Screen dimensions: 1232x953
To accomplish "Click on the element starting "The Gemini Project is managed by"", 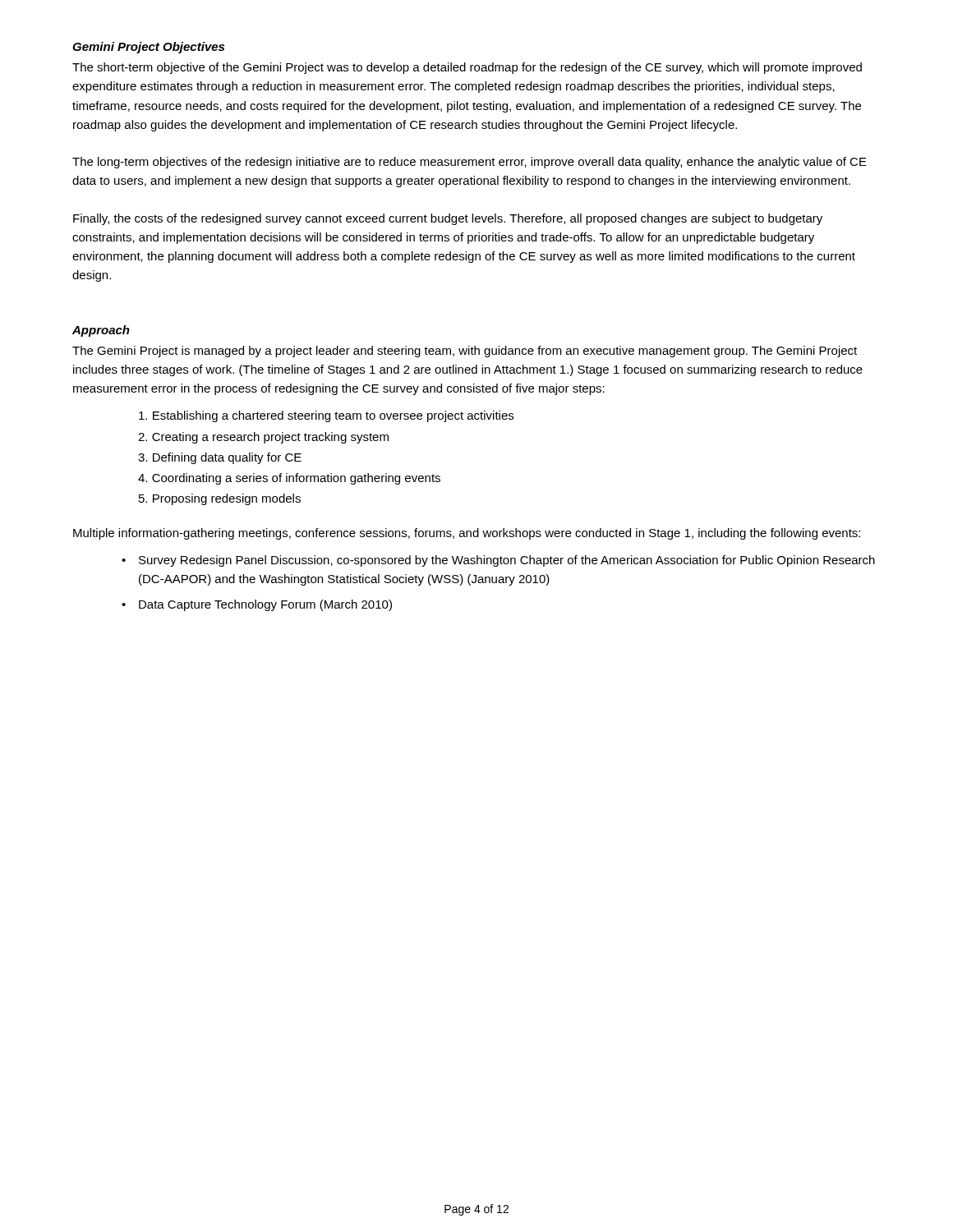I will coord(468,369).
